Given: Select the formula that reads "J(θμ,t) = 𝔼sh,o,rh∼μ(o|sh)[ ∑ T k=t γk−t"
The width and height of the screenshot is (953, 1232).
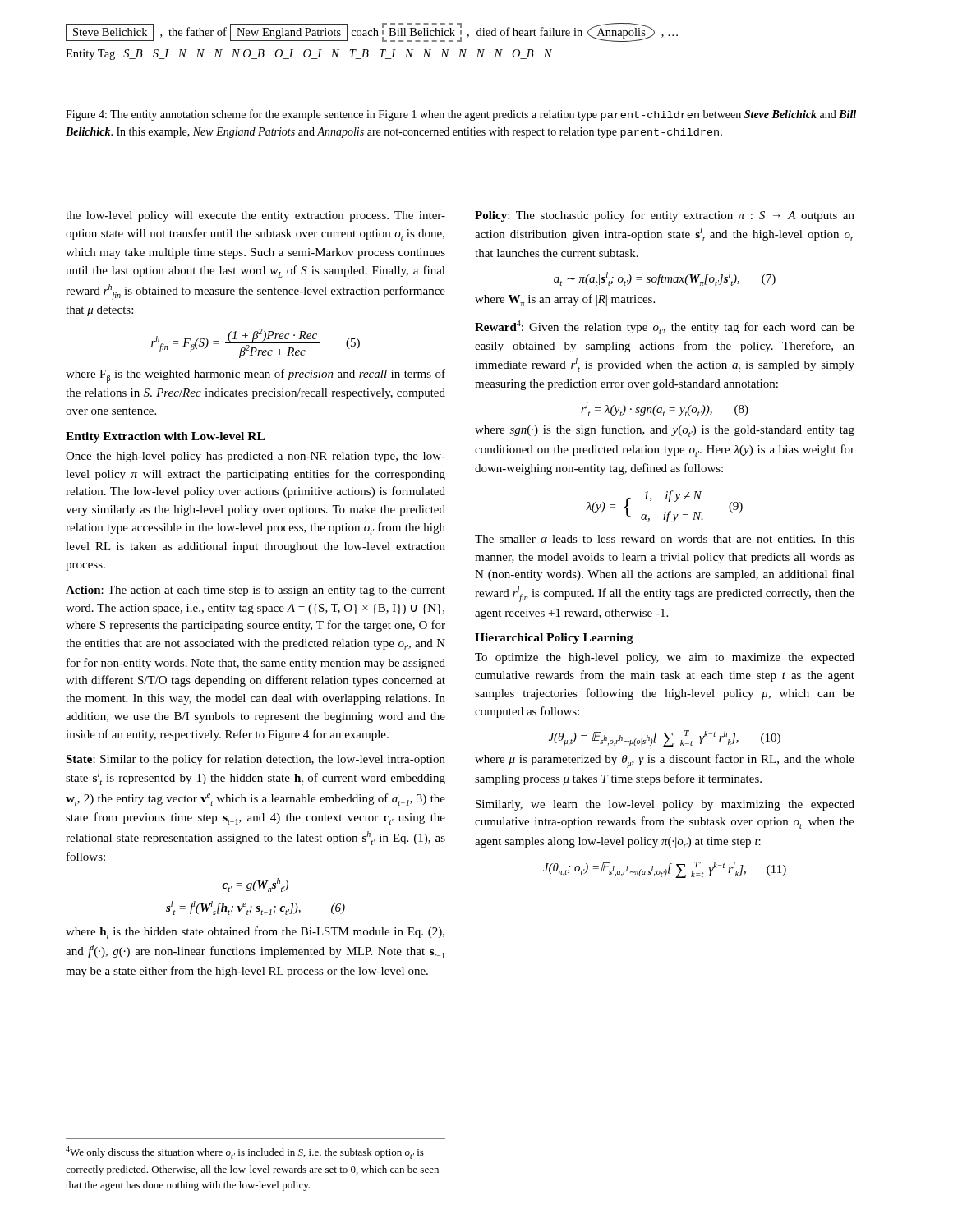Looking at the screenshot, I should tap(665, 738).
